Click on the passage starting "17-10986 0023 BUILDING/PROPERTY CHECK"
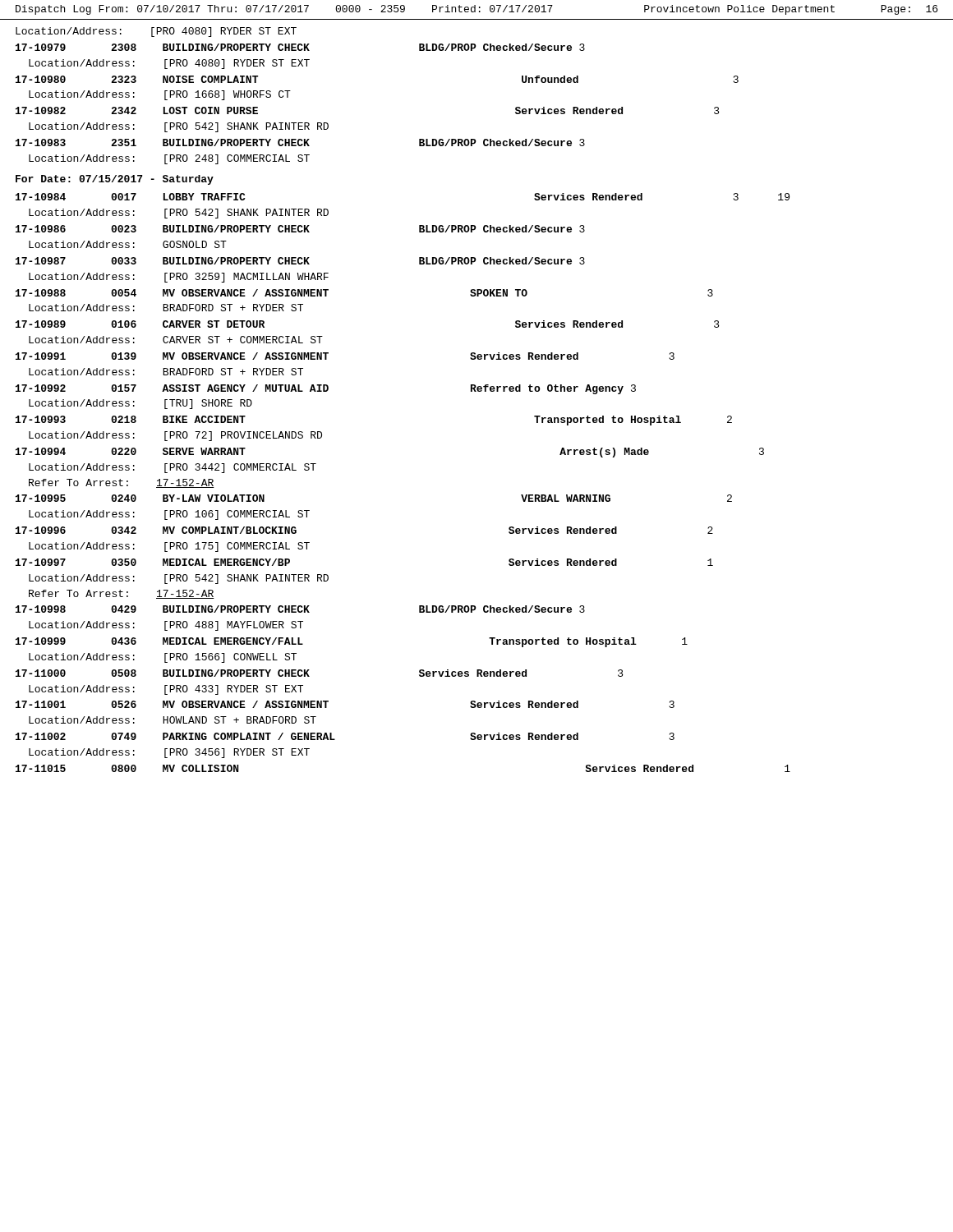 coord(476,238)
